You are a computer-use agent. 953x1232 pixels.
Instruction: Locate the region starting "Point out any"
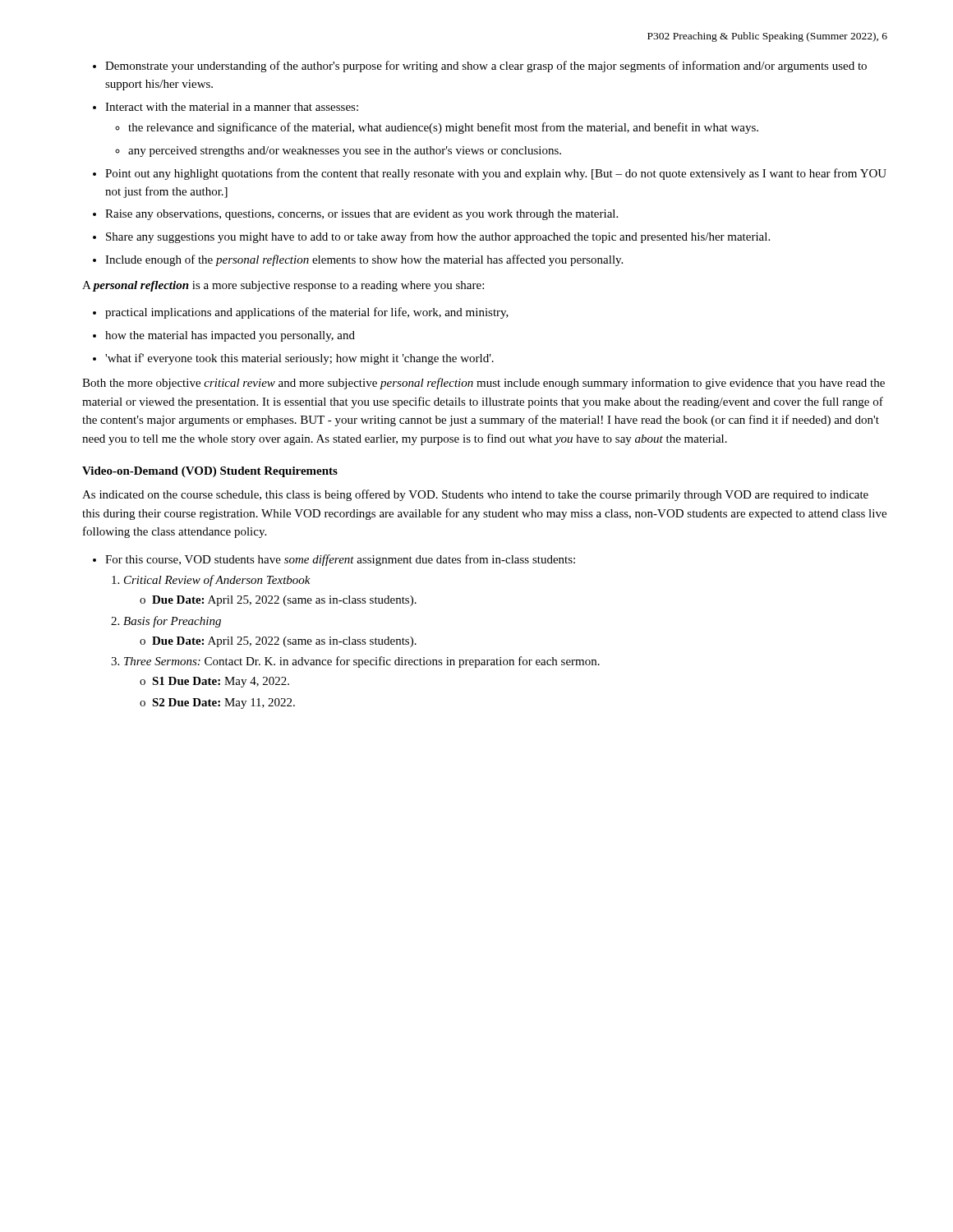tap(496, 182)
